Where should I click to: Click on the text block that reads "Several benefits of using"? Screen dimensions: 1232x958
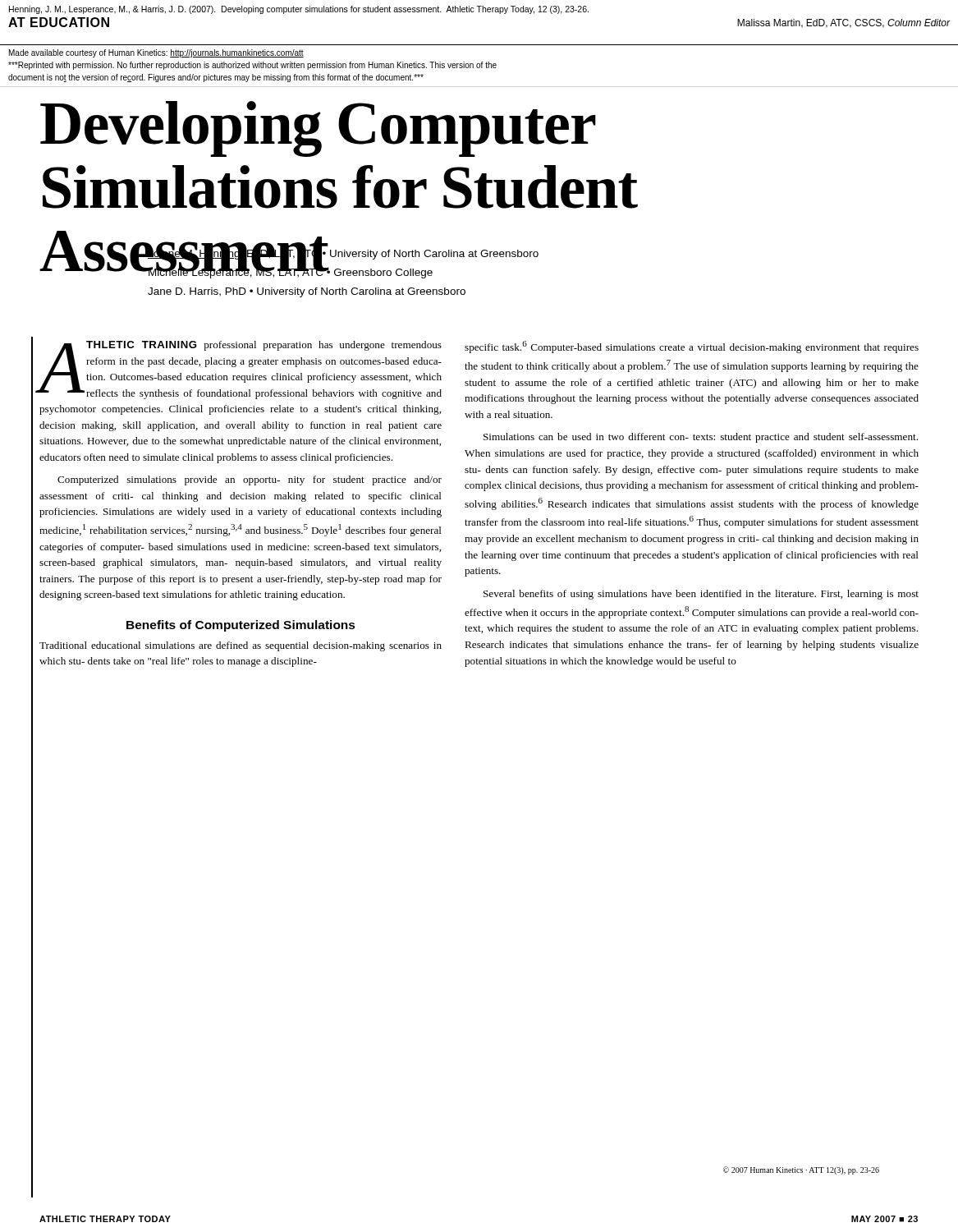click(x=692, y=627)
